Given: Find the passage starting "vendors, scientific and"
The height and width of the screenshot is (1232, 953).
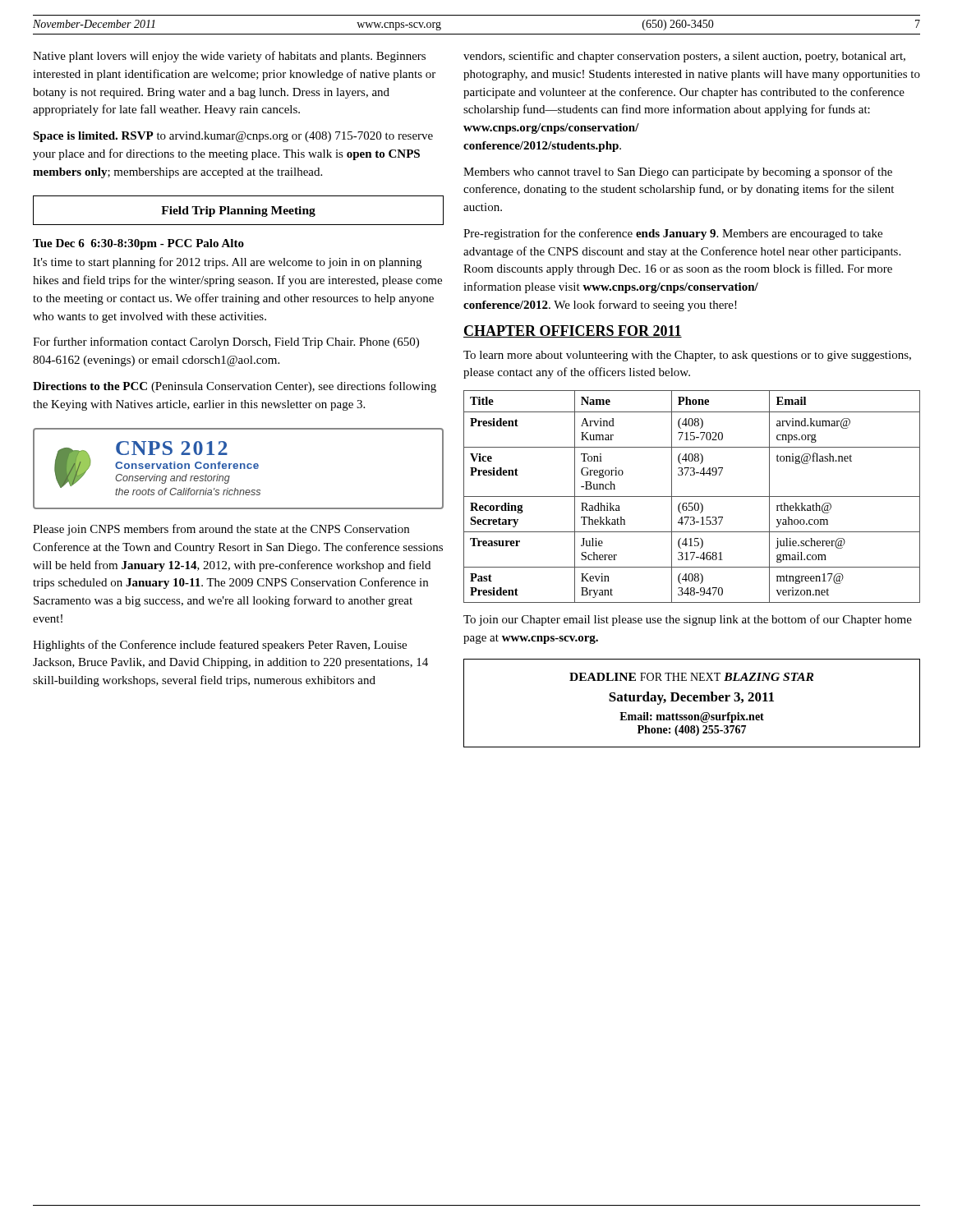Looking at the screenshot, I should pyautogui.click(x=692, y=101).
